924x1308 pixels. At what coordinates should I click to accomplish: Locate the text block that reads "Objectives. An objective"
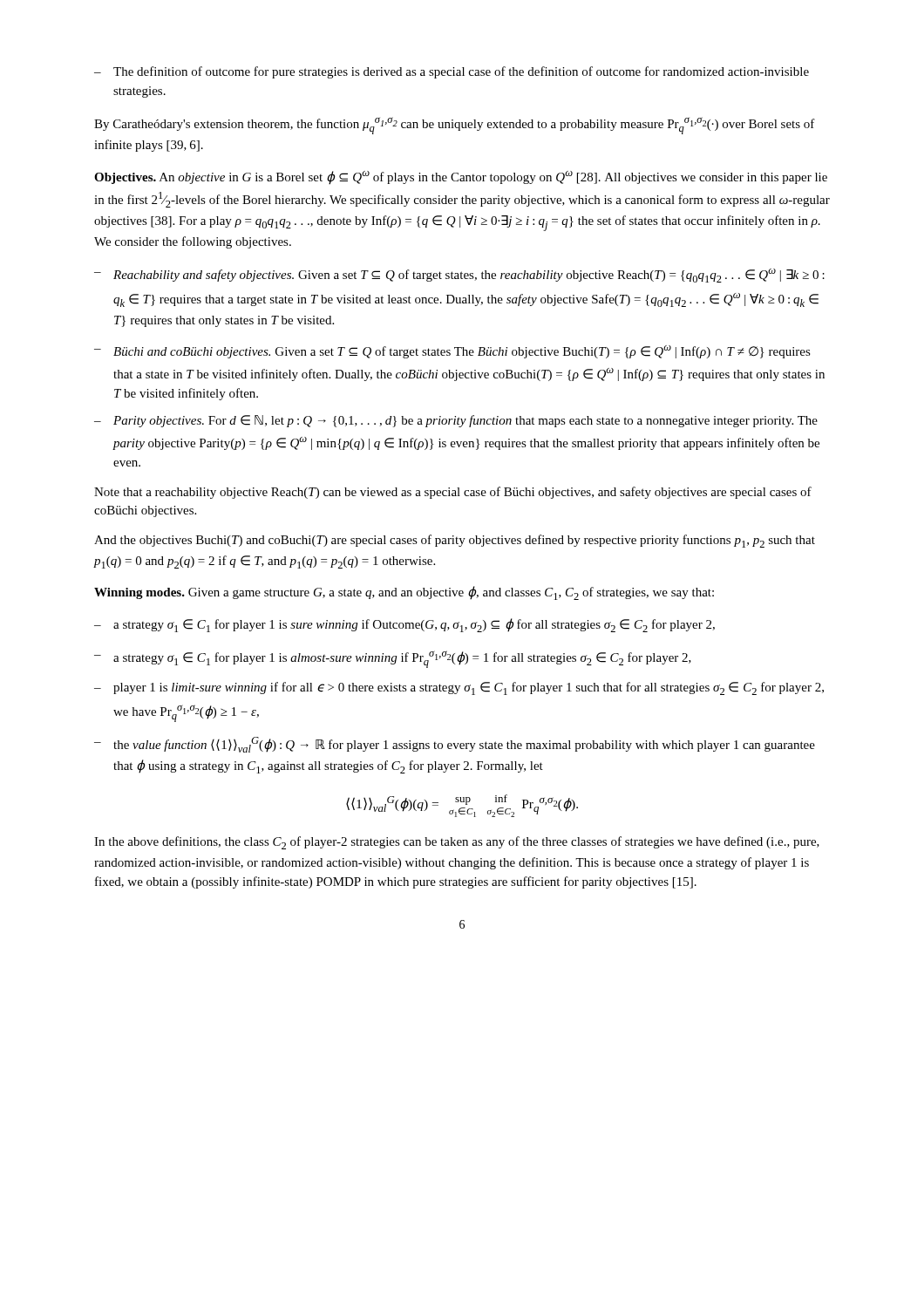[x=462, y=208]
